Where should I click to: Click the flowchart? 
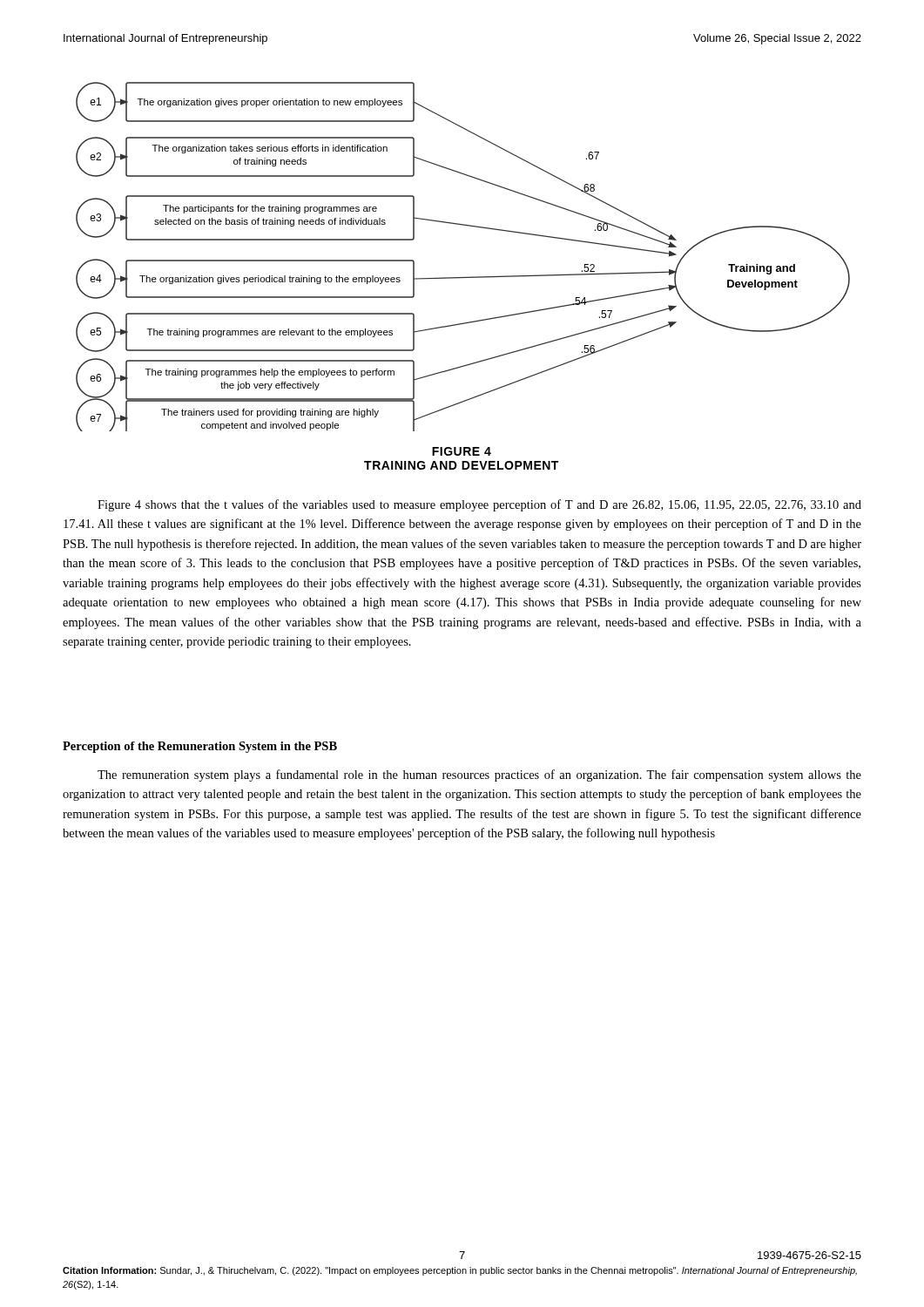[462, 244]
